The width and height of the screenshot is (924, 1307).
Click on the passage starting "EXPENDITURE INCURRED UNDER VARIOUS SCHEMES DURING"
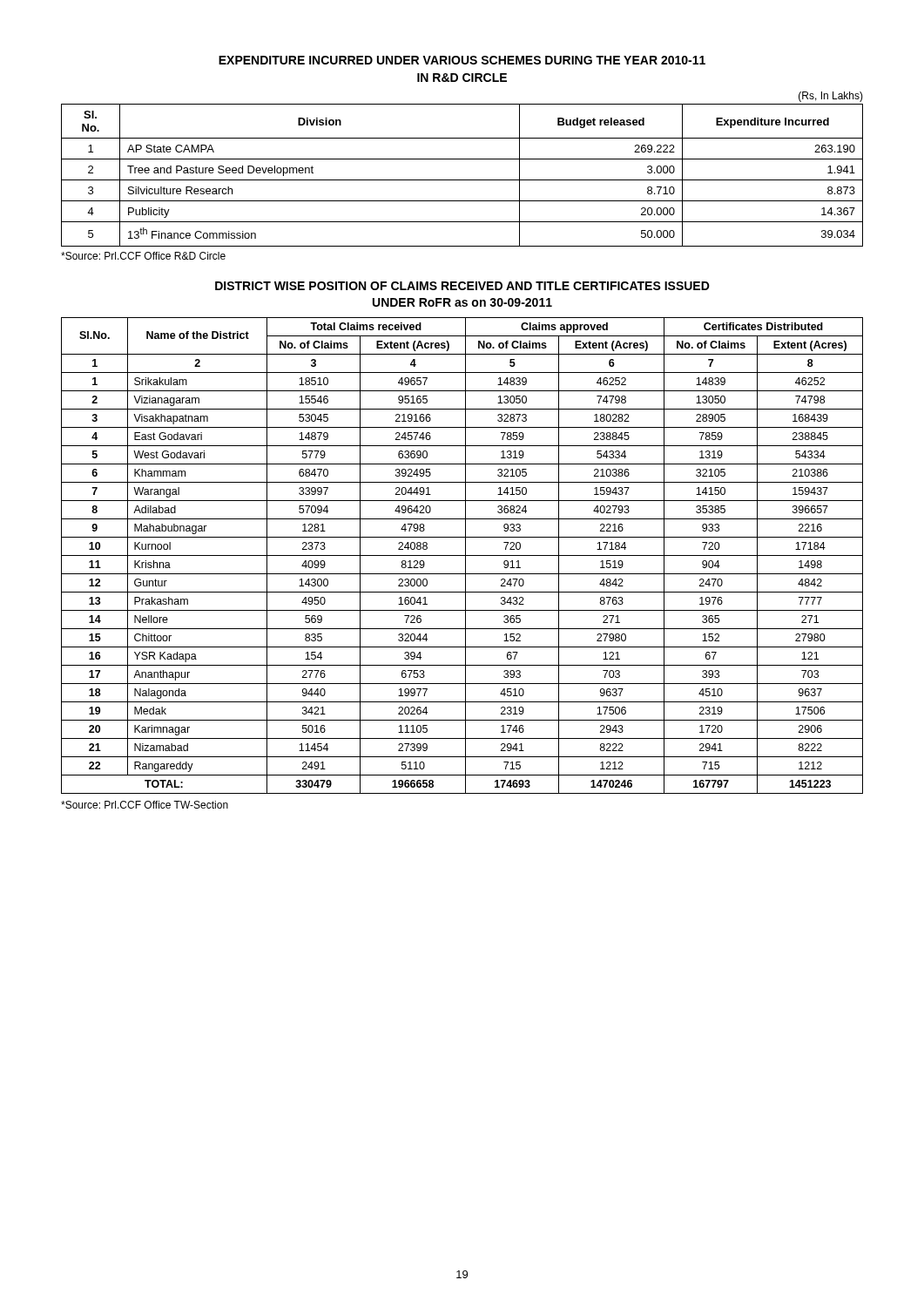click(x=462, y=69)
